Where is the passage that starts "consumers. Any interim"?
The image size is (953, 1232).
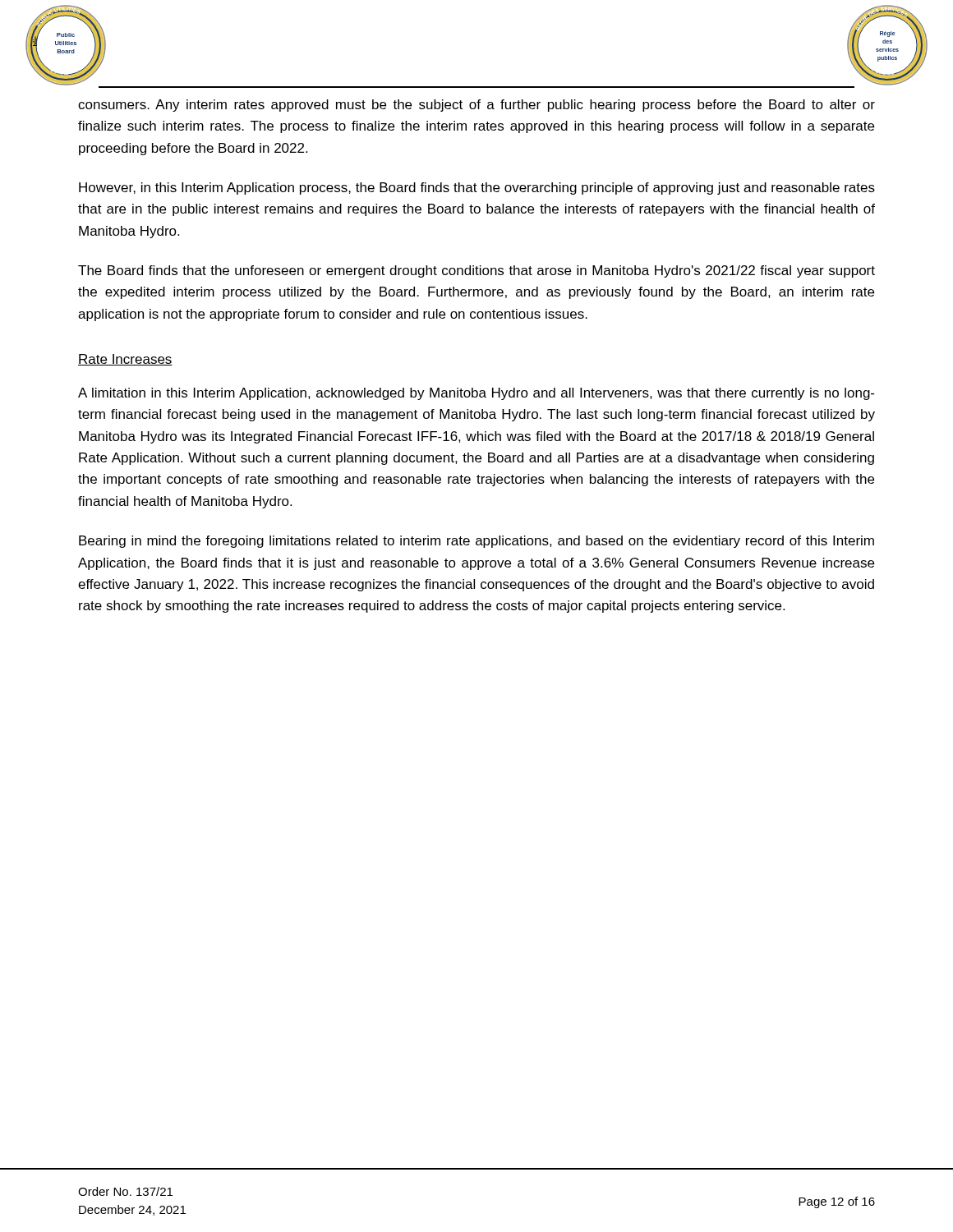click(476, 126)
